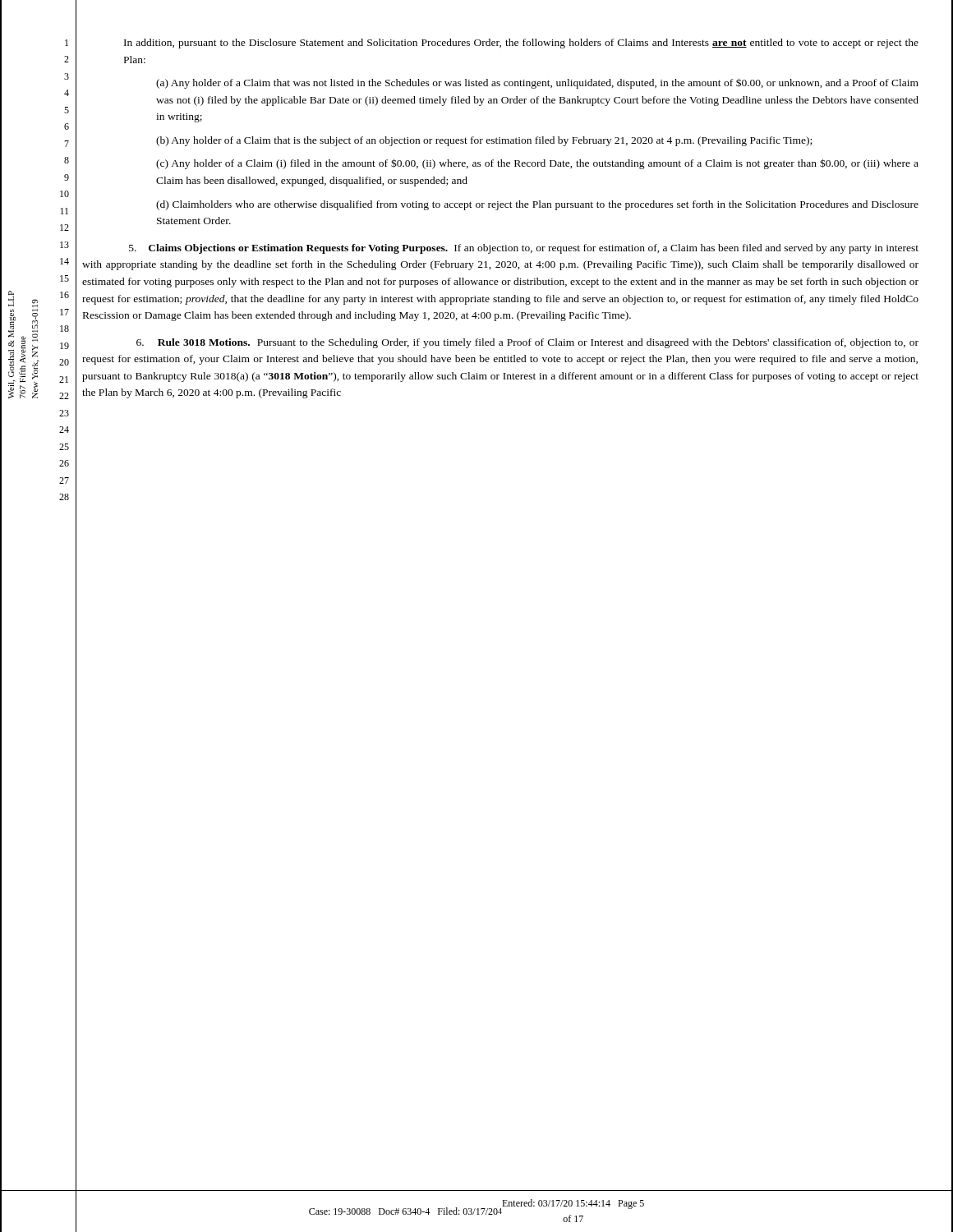
Task: Select the block starting "In addition, pursuant to"
Action: tap(521, 51)
